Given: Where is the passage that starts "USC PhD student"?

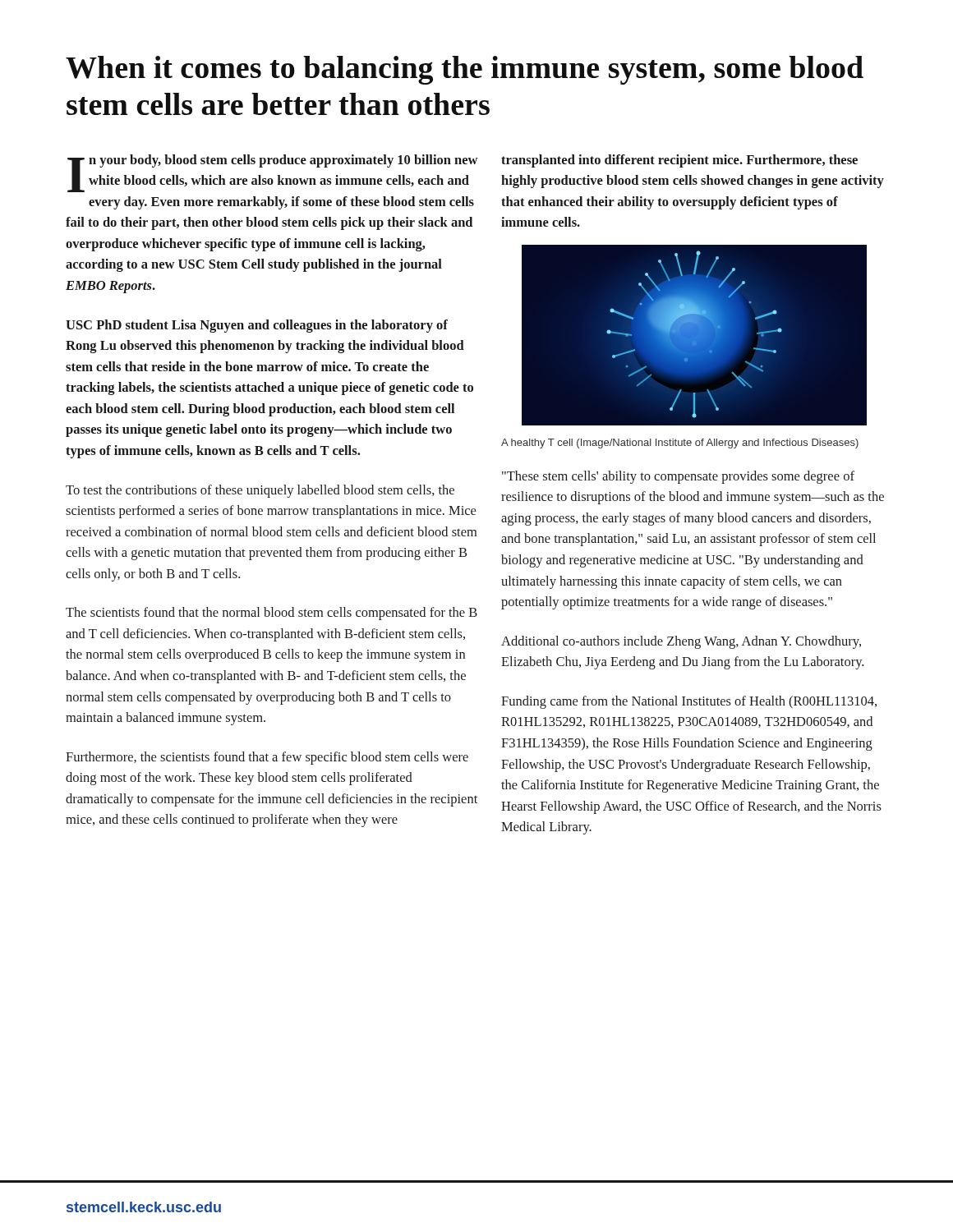Looking at the screenshot, I should click(x=270, y=388).
